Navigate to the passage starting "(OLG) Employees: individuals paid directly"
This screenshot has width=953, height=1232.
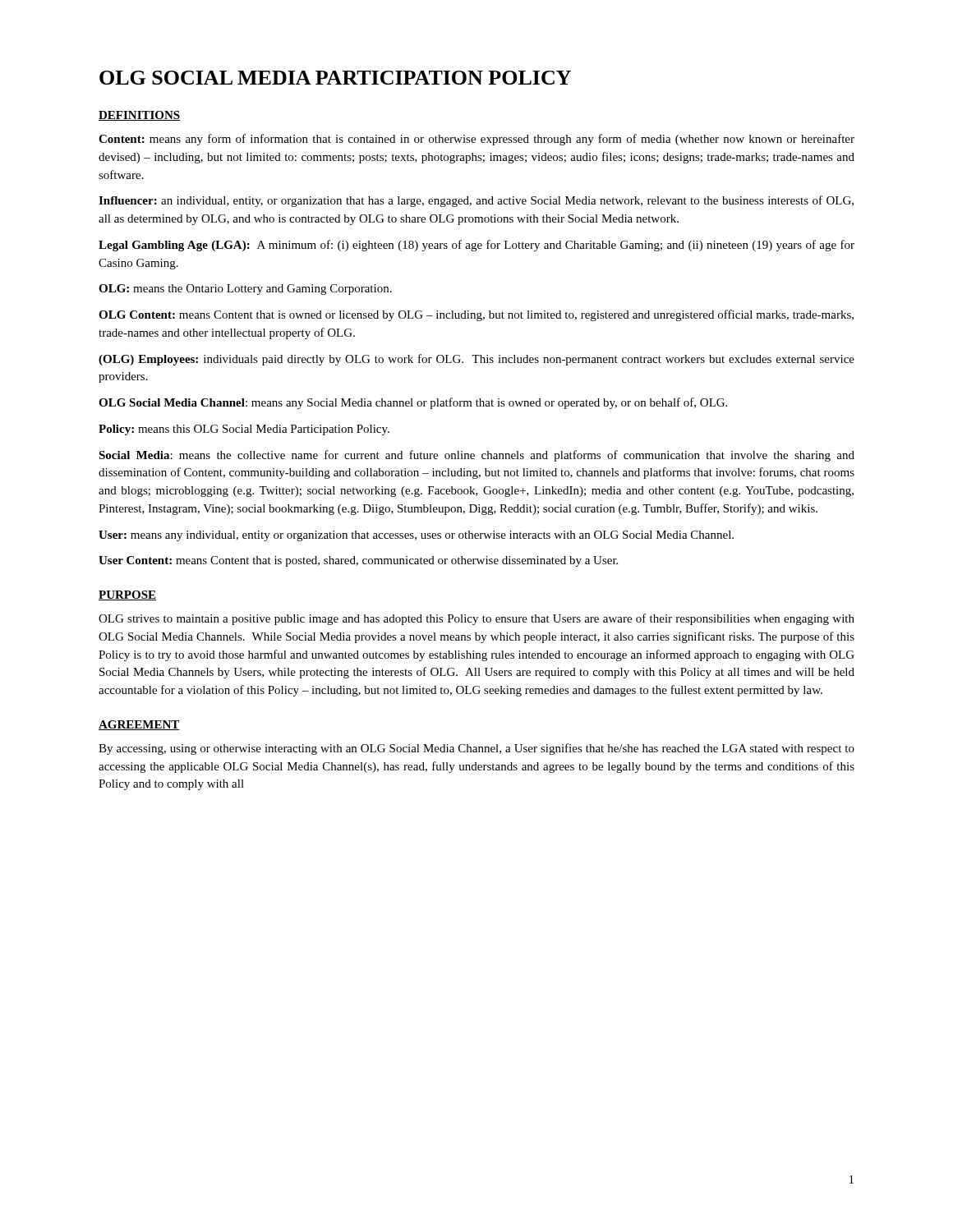pyautogui.click(x=476, y=367)
